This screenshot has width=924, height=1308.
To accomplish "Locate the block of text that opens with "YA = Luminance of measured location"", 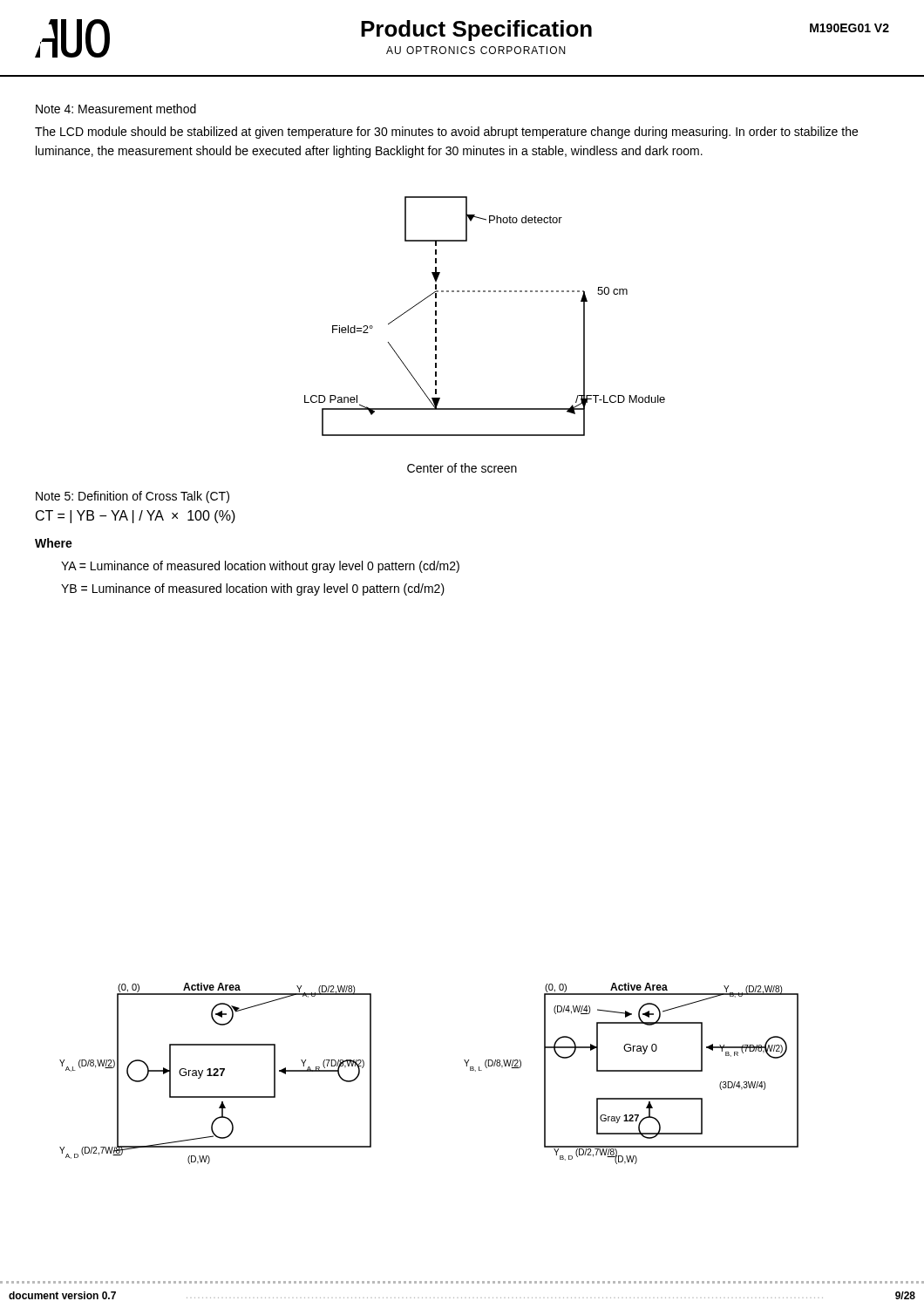I will (x=260, y=566).
